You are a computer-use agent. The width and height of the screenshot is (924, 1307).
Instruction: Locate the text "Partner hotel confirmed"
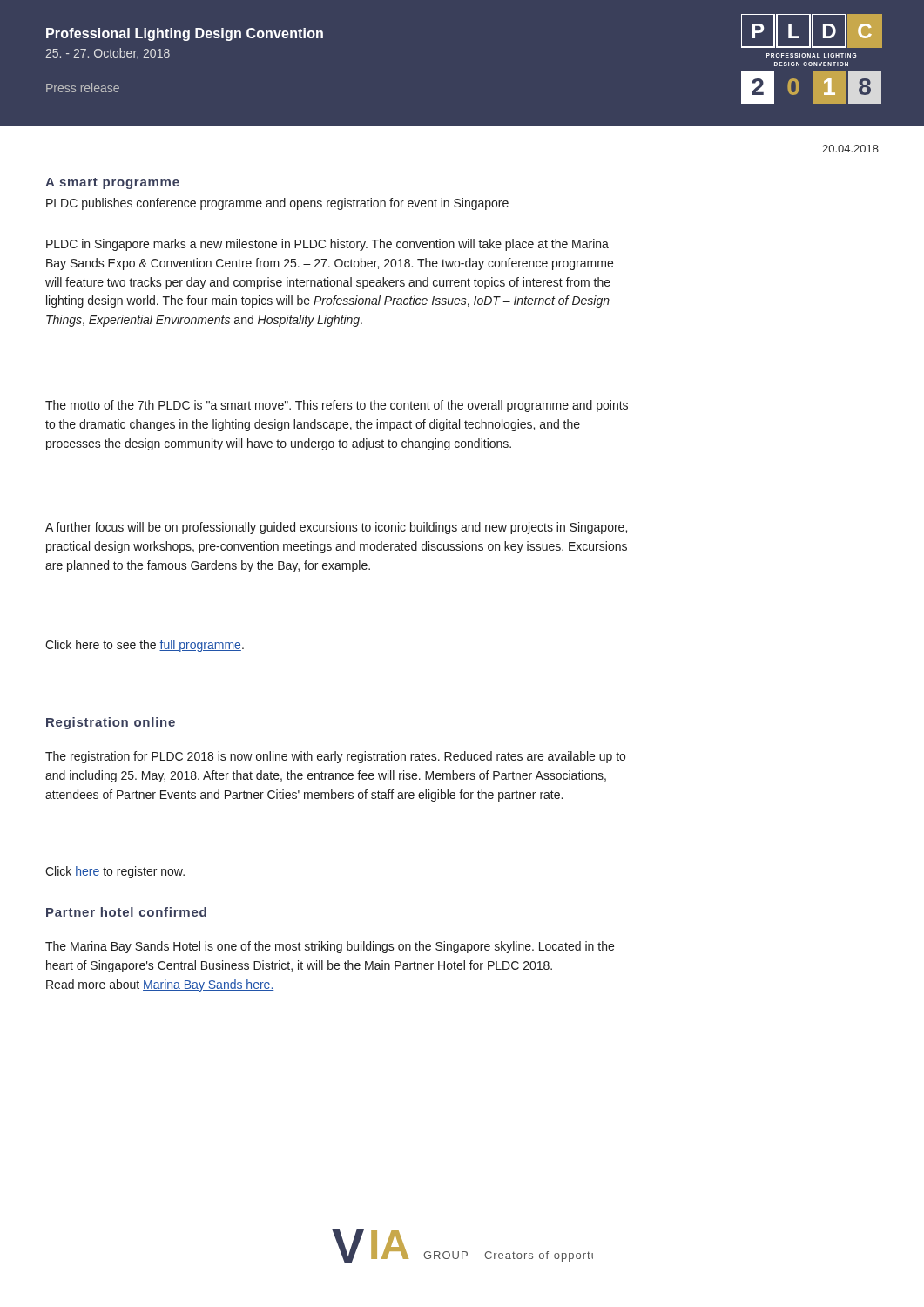click(126, 912)
